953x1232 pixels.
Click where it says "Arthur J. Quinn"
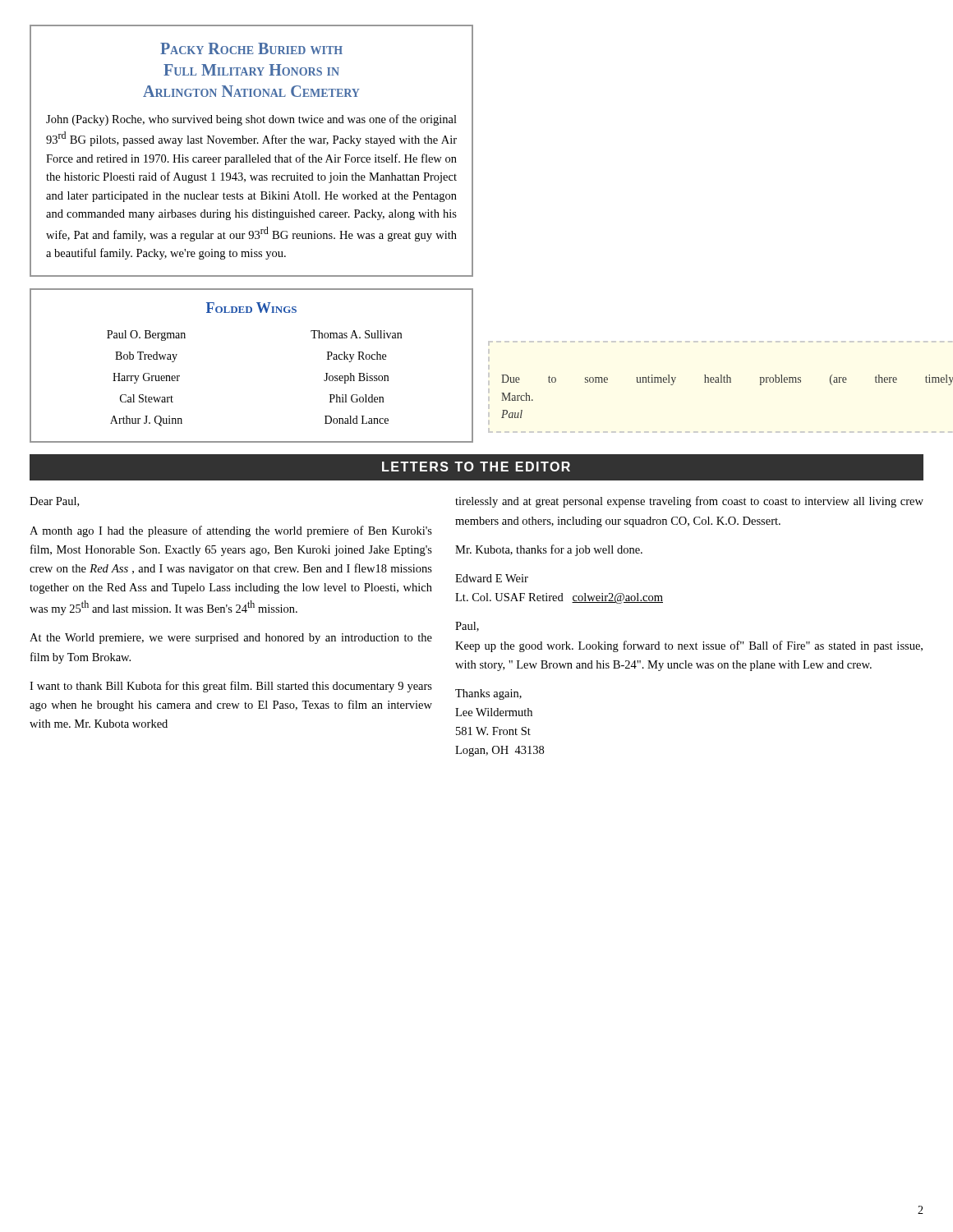click(146, 420)
